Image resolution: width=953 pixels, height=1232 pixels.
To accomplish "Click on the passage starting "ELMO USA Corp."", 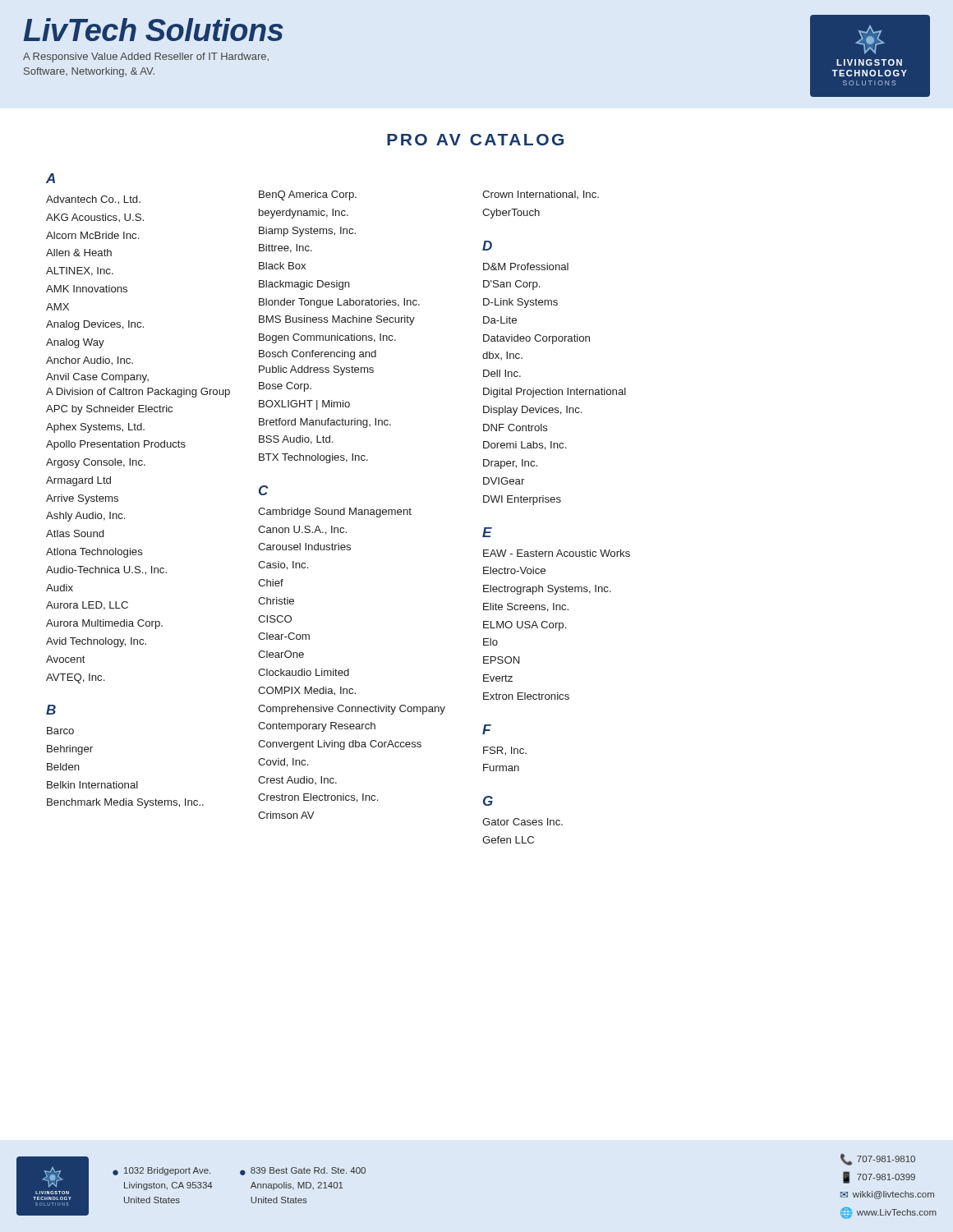I will pos(525,624).
